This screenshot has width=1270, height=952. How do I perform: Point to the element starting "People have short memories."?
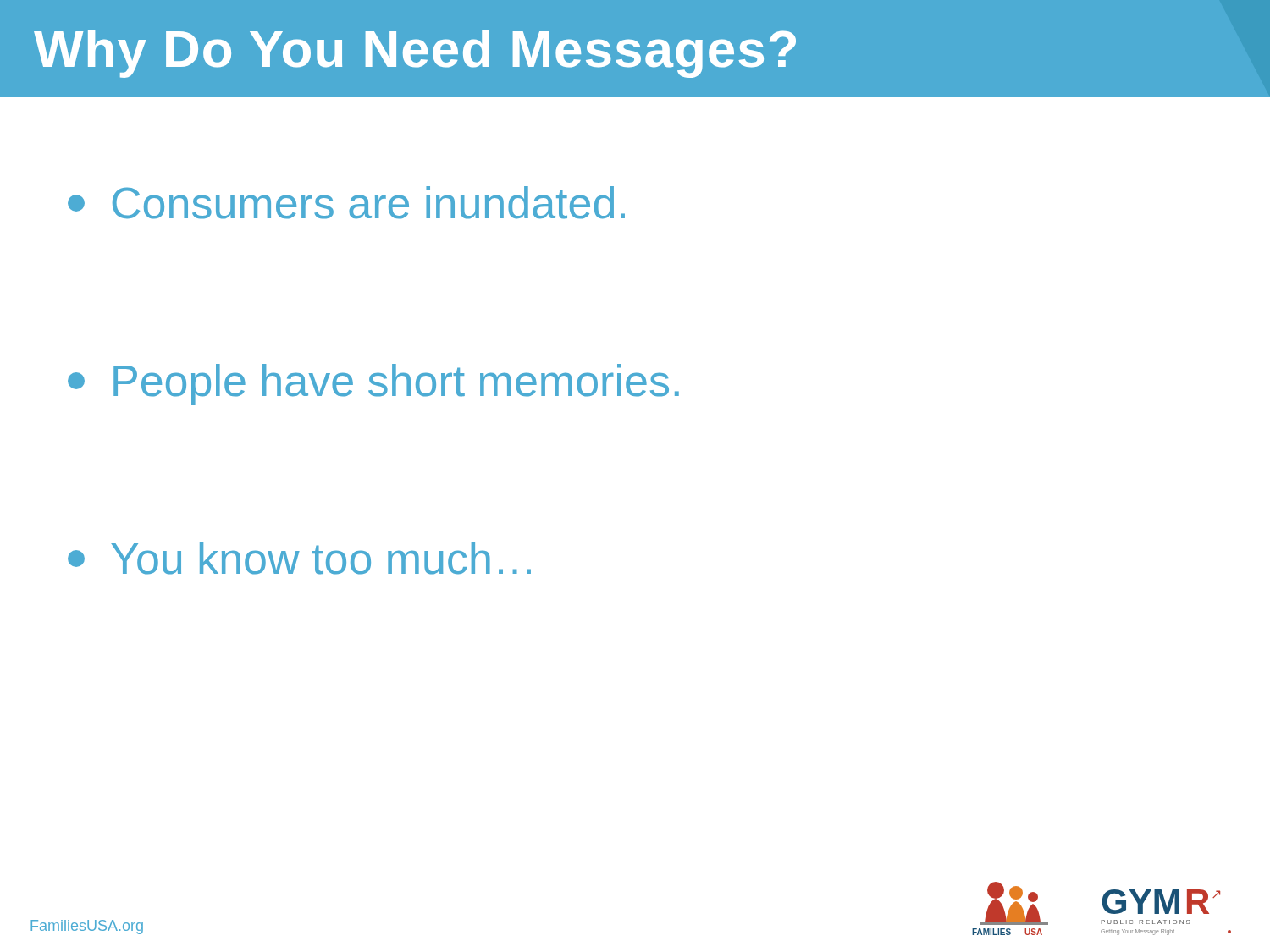point(375,381)
